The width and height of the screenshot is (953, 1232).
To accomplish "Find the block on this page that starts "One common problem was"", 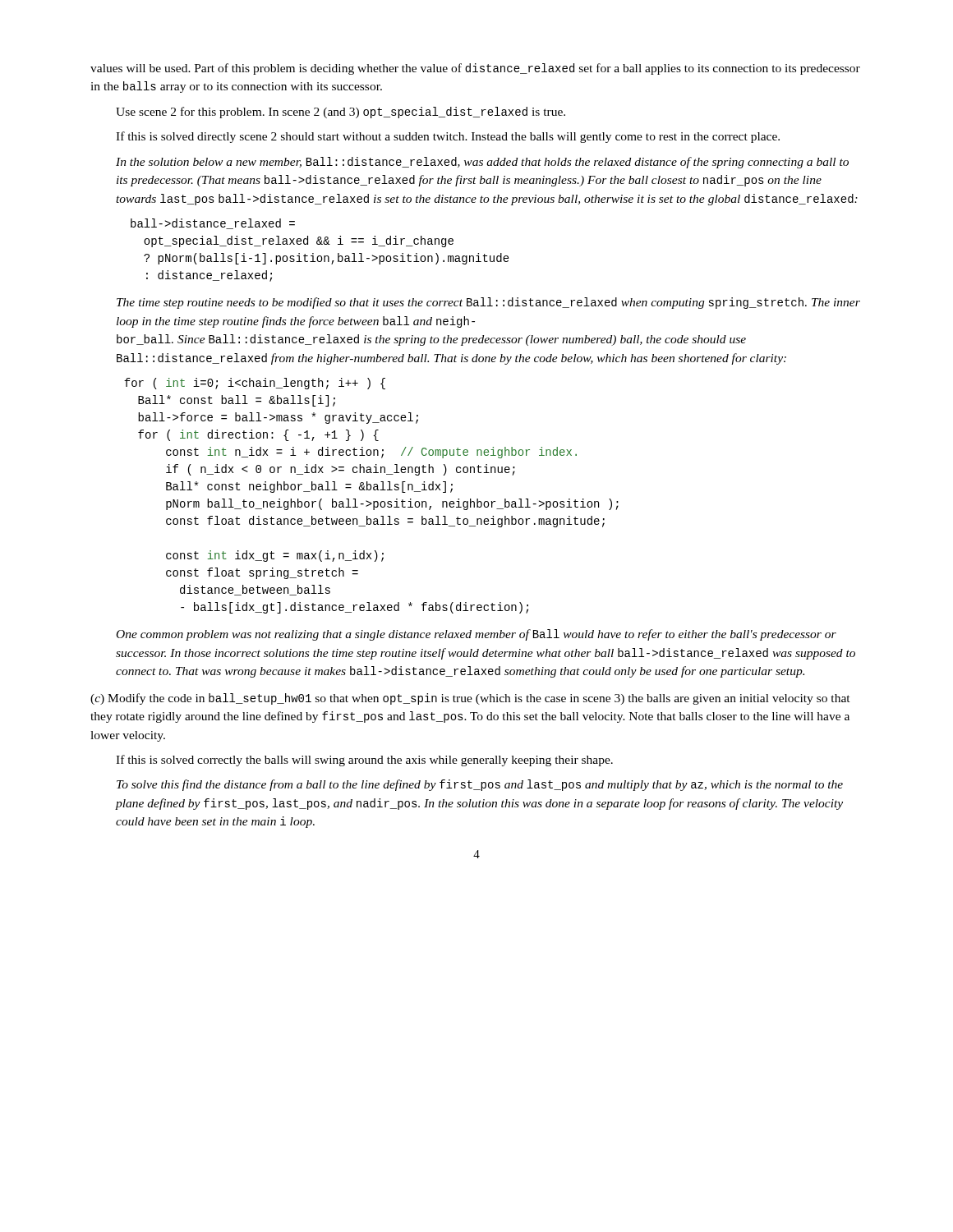I will pos(489,653).
